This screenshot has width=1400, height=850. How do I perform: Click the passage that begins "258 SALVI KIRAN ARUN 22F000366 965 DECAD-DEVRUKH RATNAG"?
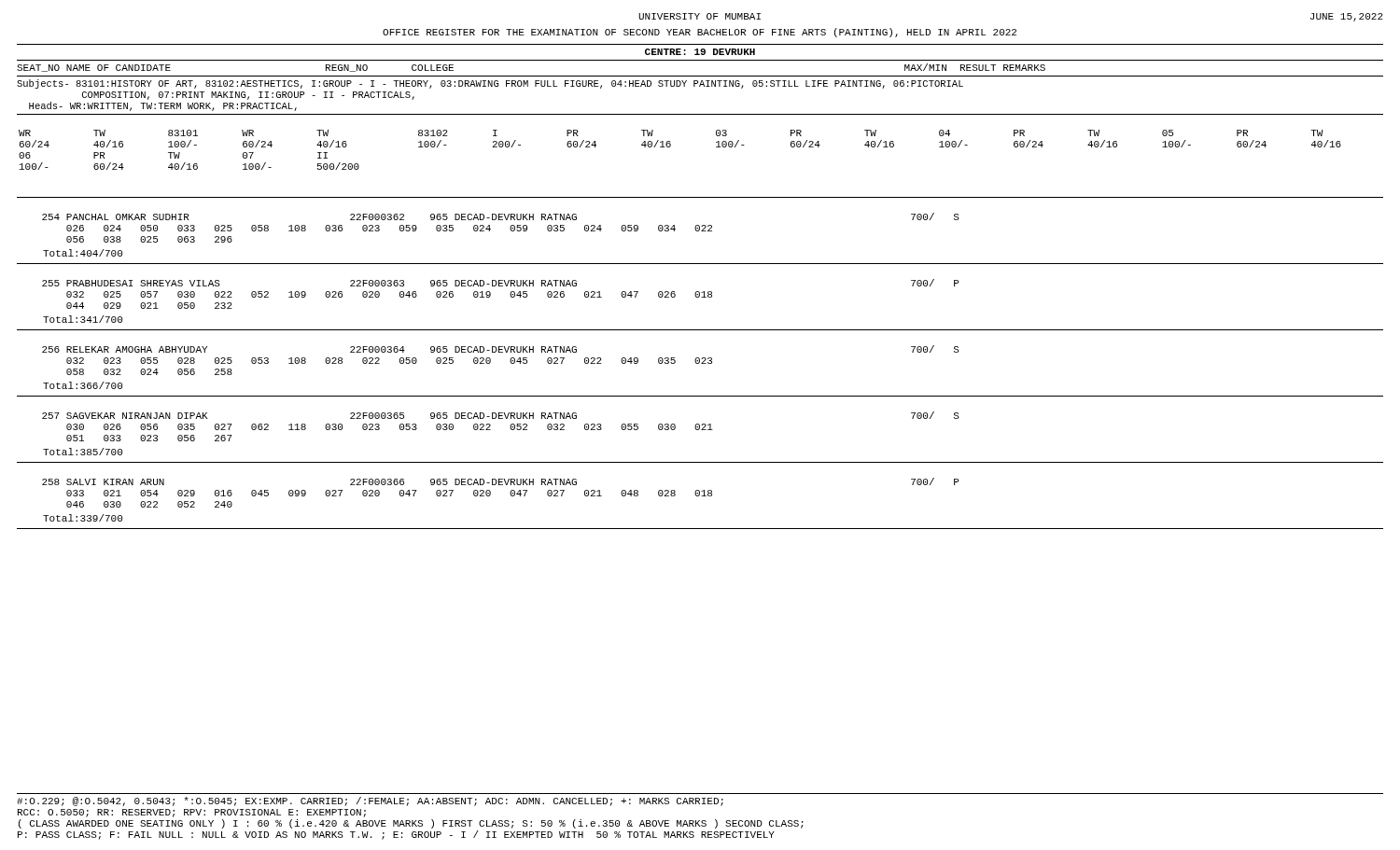488,494
